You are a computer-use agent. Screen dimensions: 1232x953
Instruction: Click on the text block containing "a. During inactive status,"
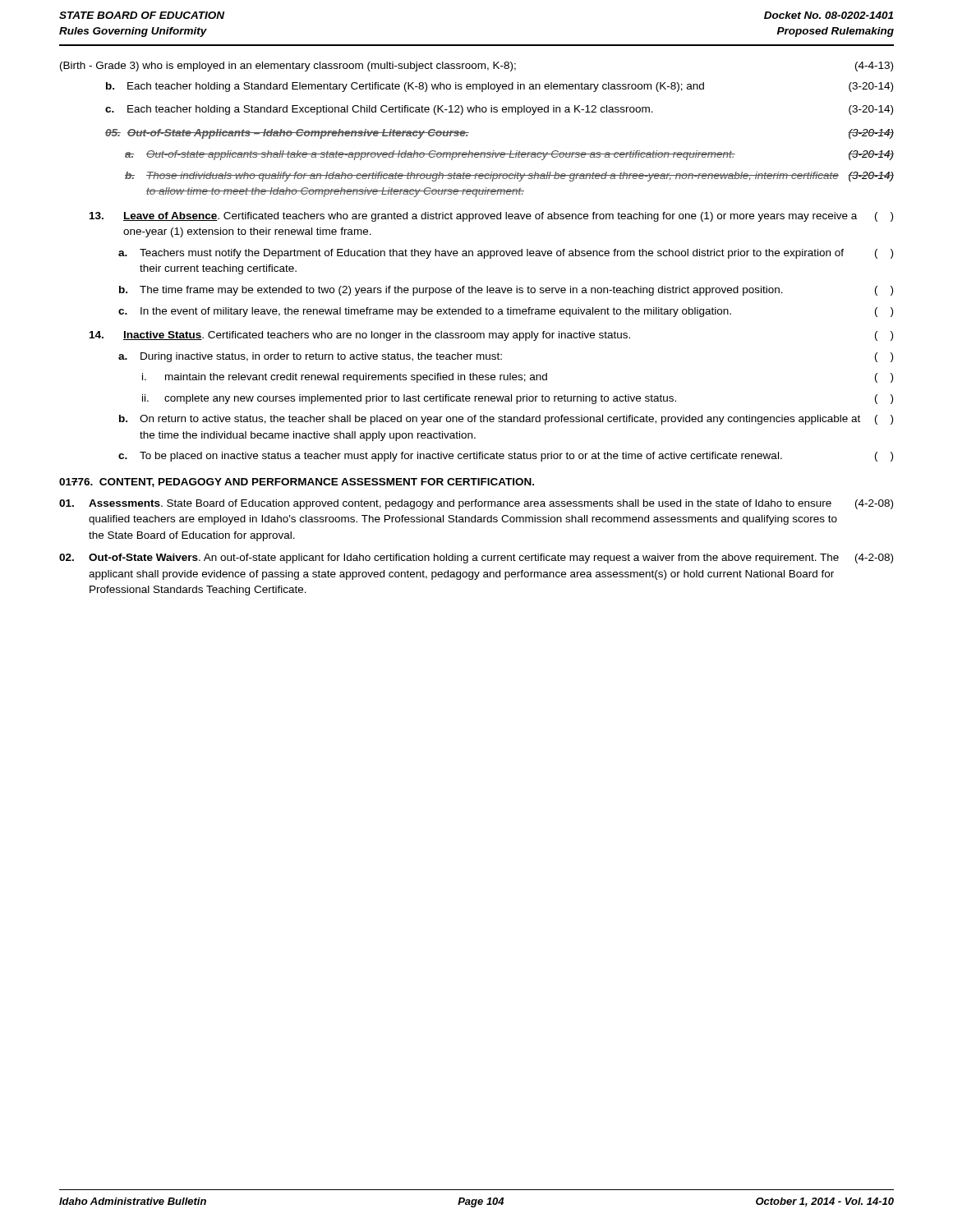point(506,356)
